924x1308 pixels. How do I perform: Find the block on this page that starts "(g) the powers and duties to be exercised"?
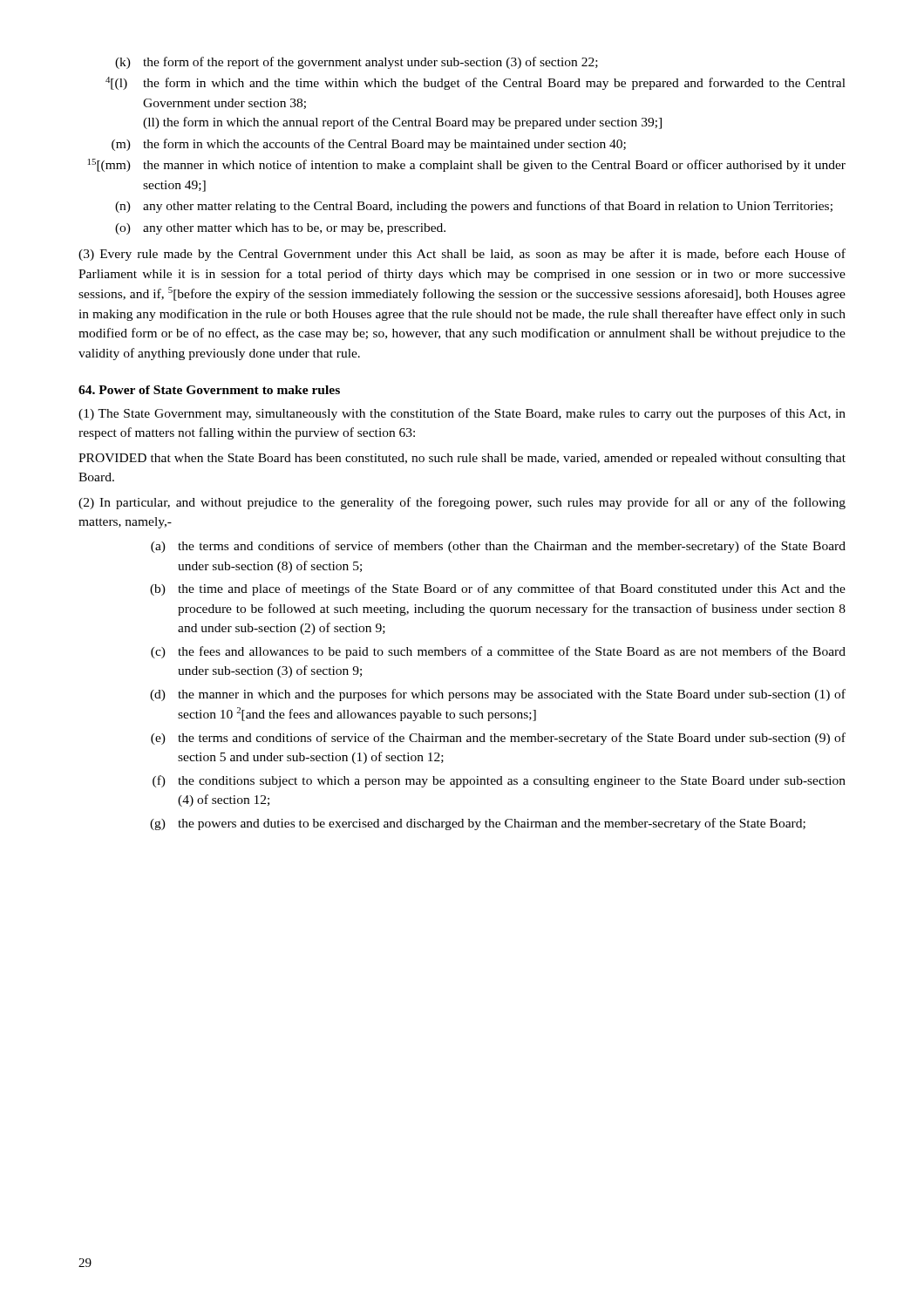coord(479,823)
